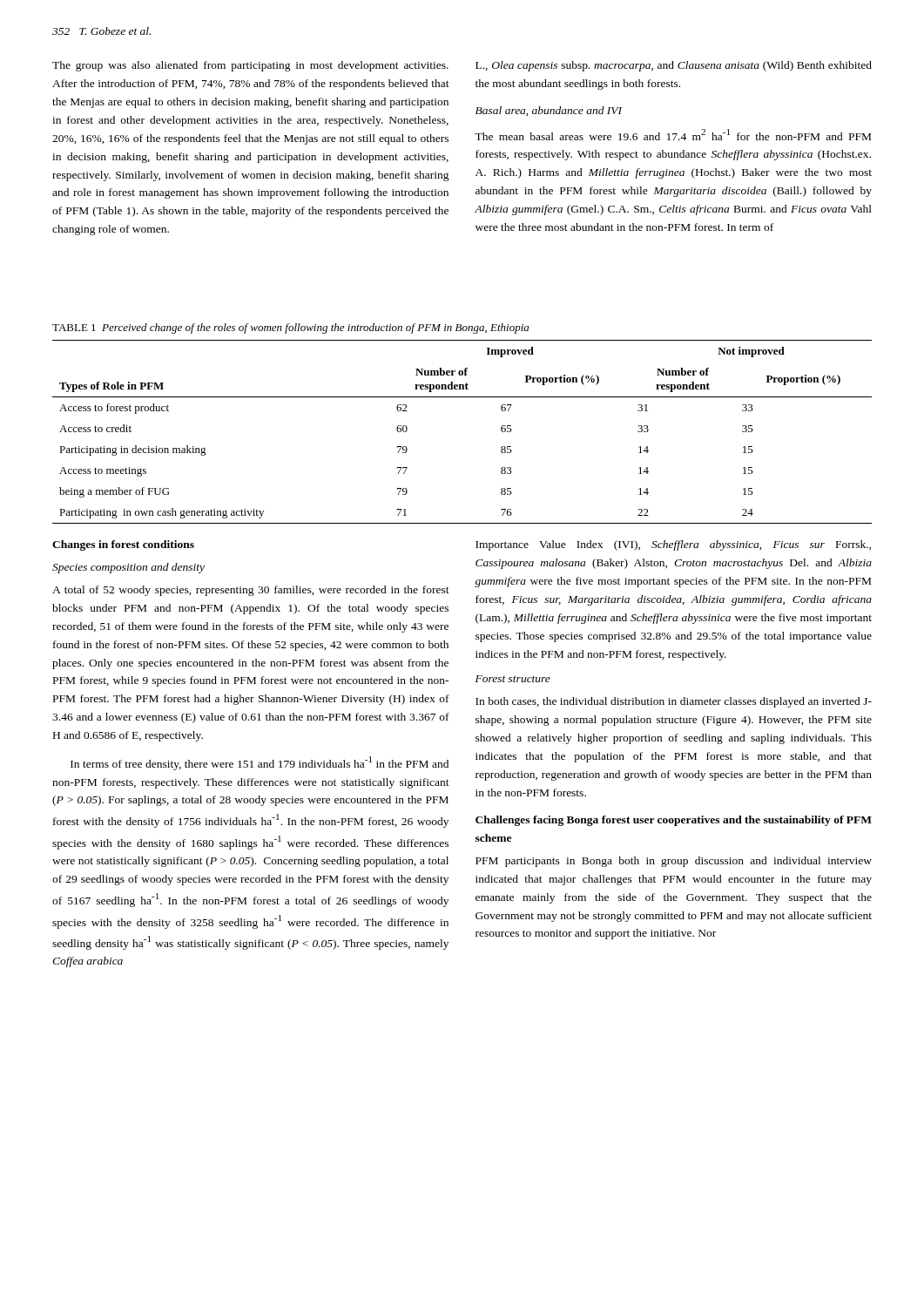Where does it say "Changes in forest conditions"?
The height and width of the screenshot is (1307, 924).
(x=123, y=544)
